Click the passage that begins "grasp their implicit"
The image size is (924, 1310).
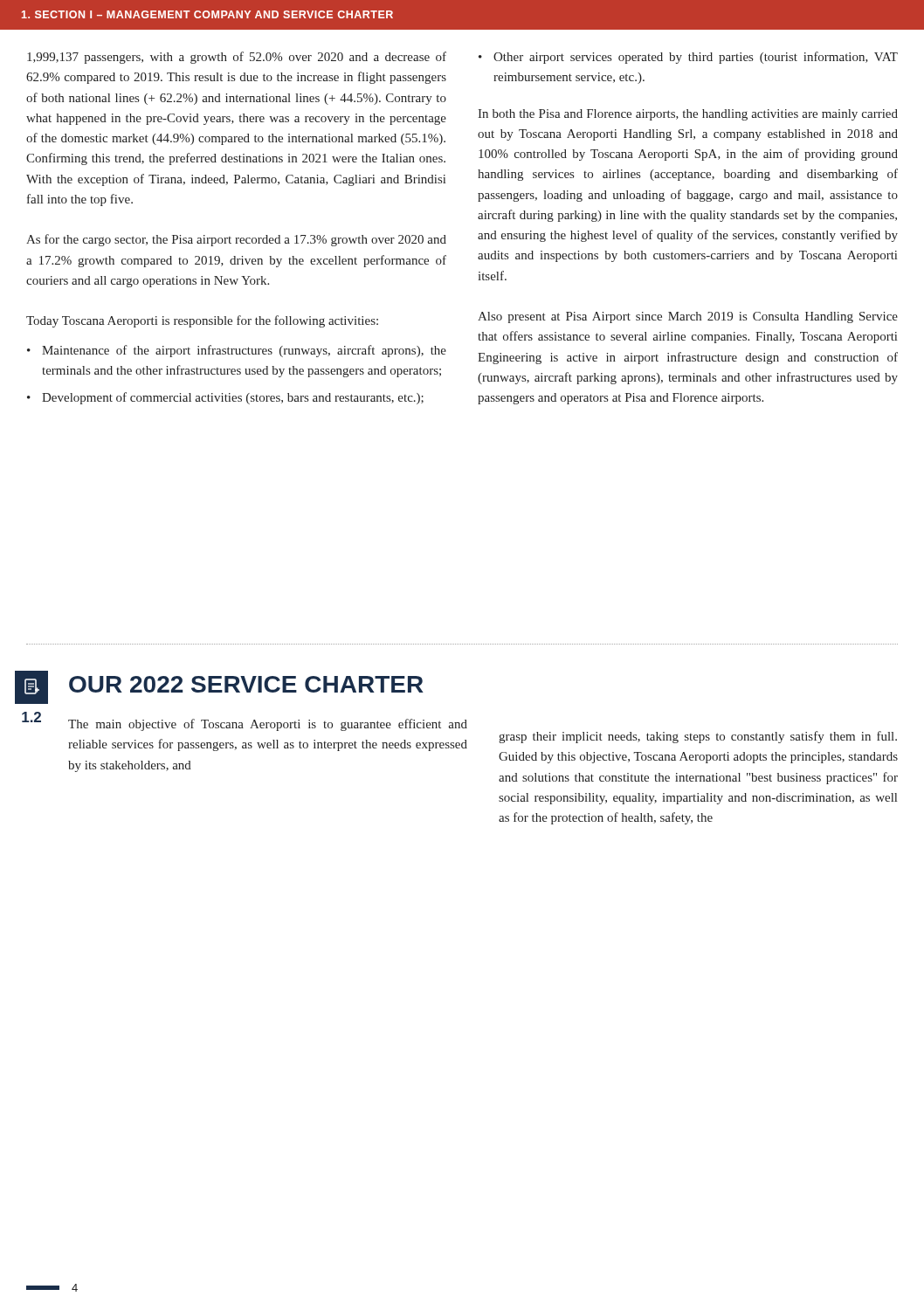click(x=698, y=777)
